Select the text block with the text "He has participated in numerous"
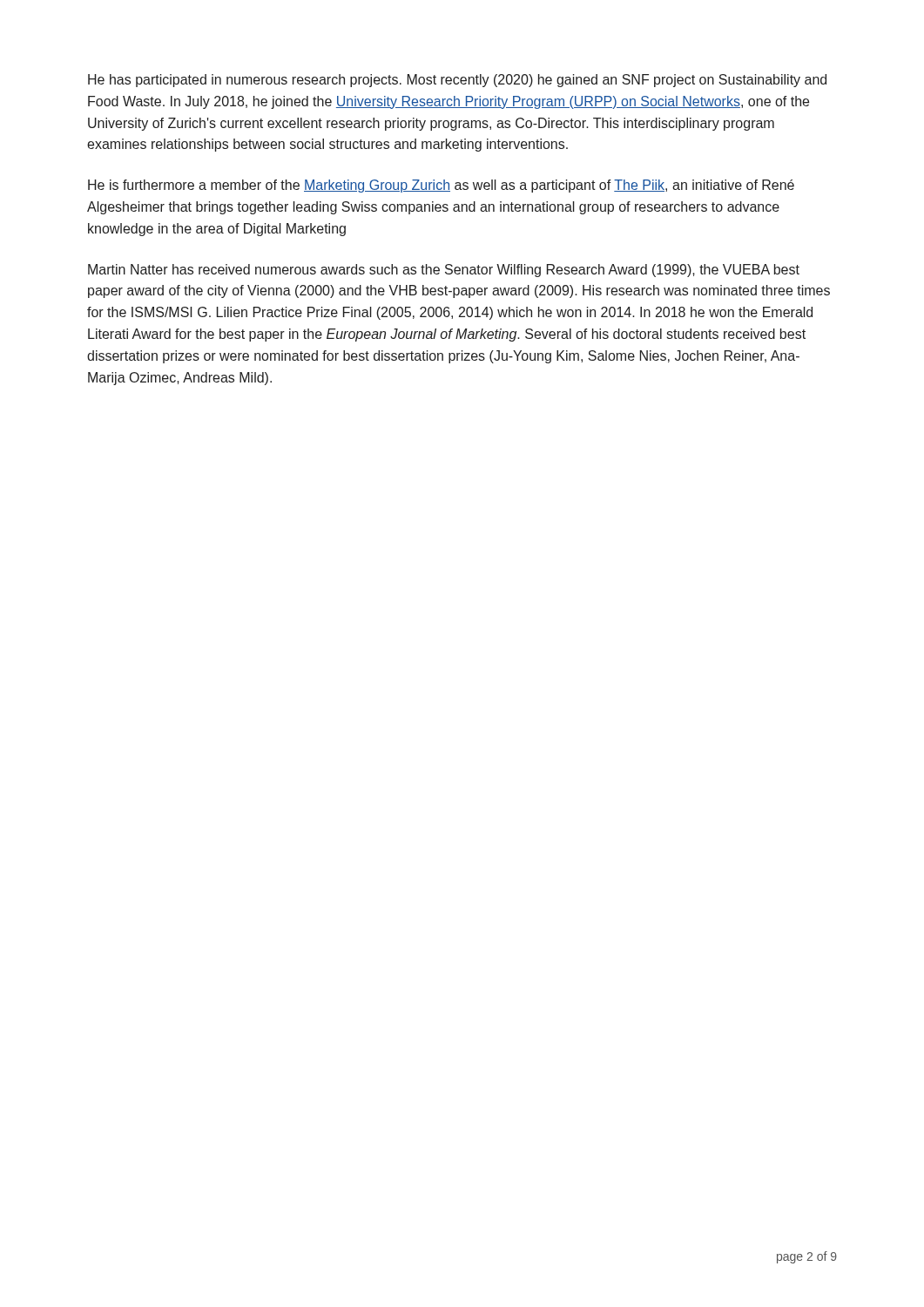The image size is (924, 1307). tap(457, 112)
